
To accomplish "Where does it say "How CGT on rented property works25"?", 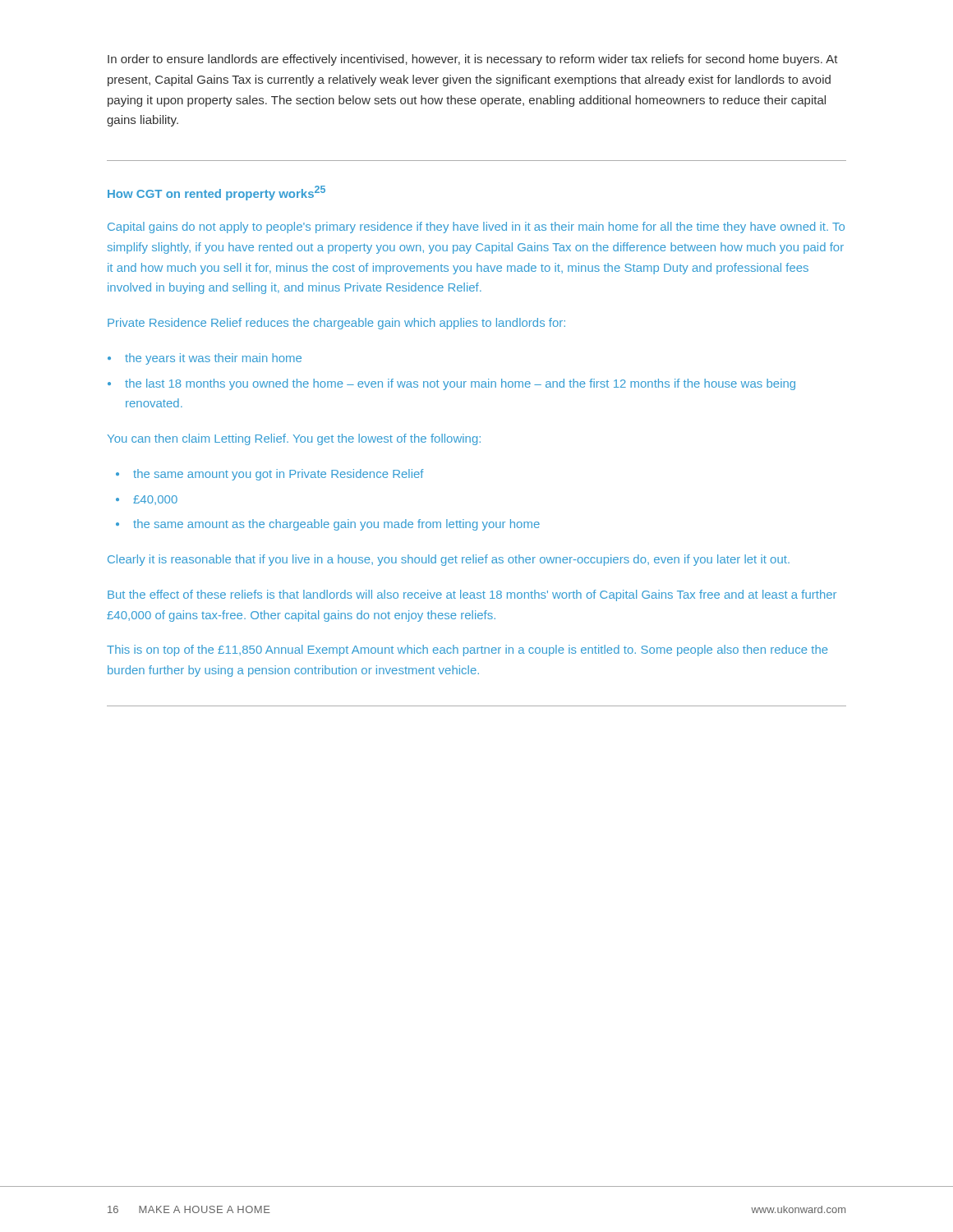I will coord(216,192).
